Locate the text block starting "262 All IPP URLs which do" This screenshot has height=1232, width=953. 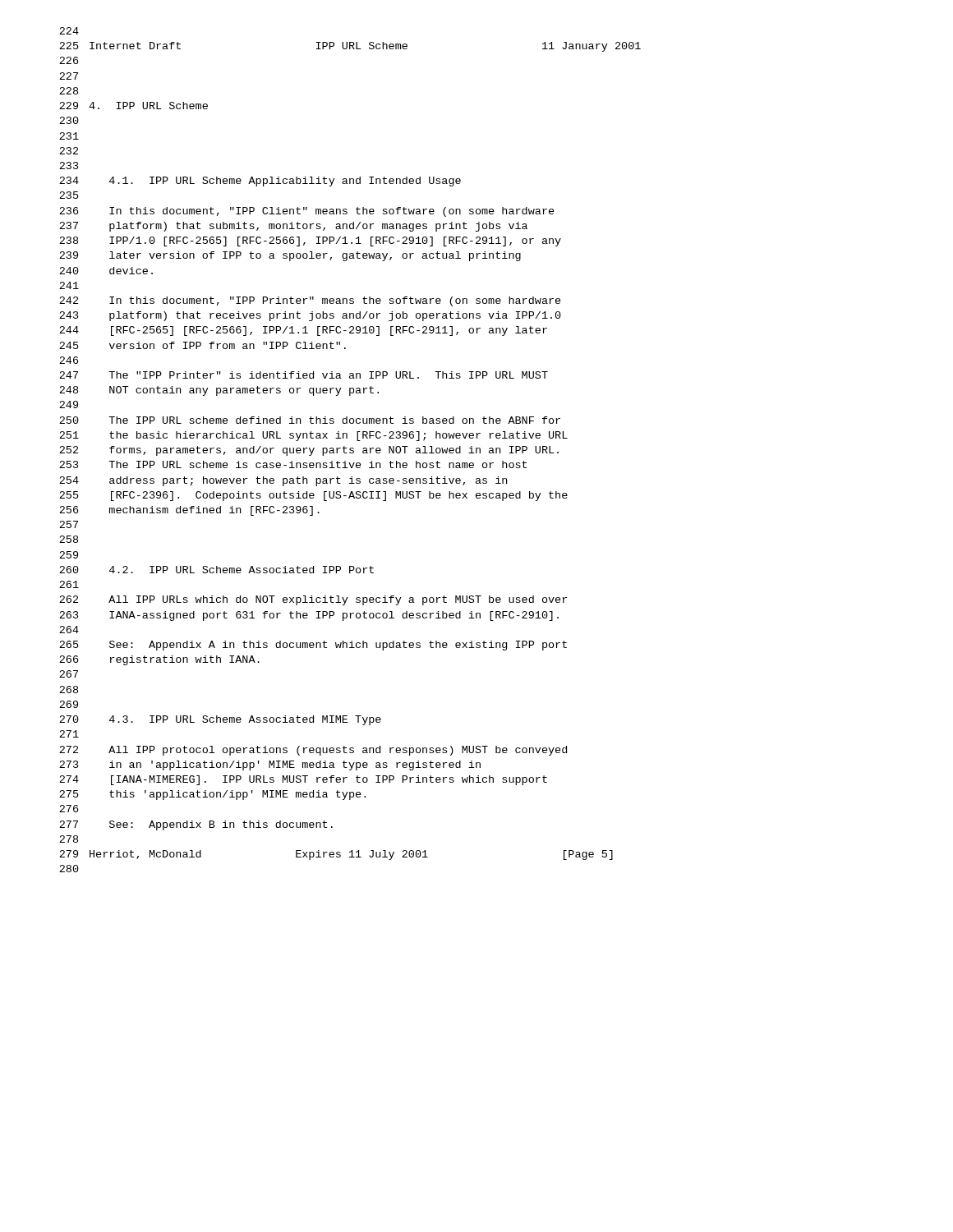click(x=476, y=608)
